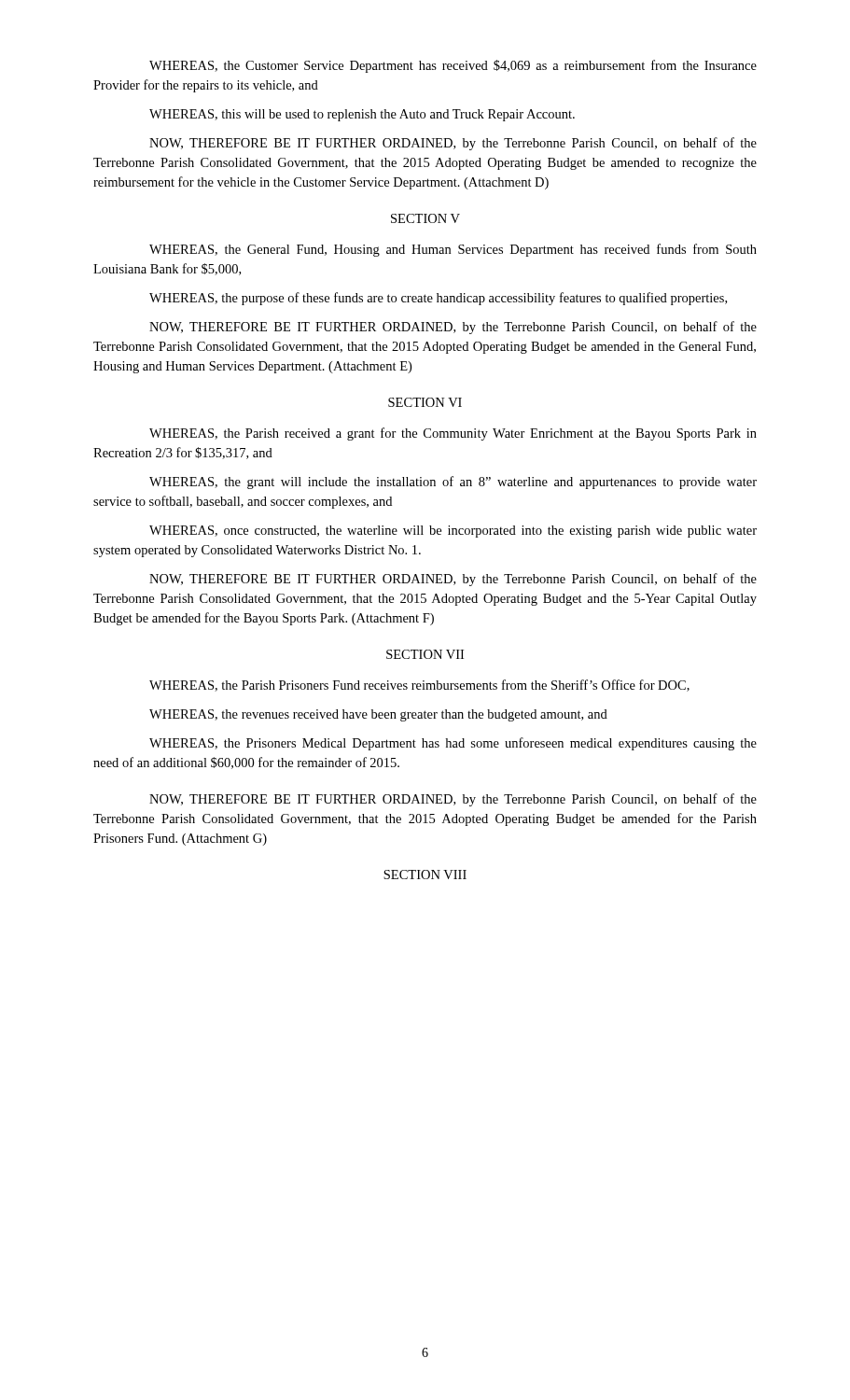The height and width of the screenshot is (1400, 850).
Task: Find the block starting "WHEREAS, once constructed, the waterline will be incorporated"
Action: click(x=425, y=540)
